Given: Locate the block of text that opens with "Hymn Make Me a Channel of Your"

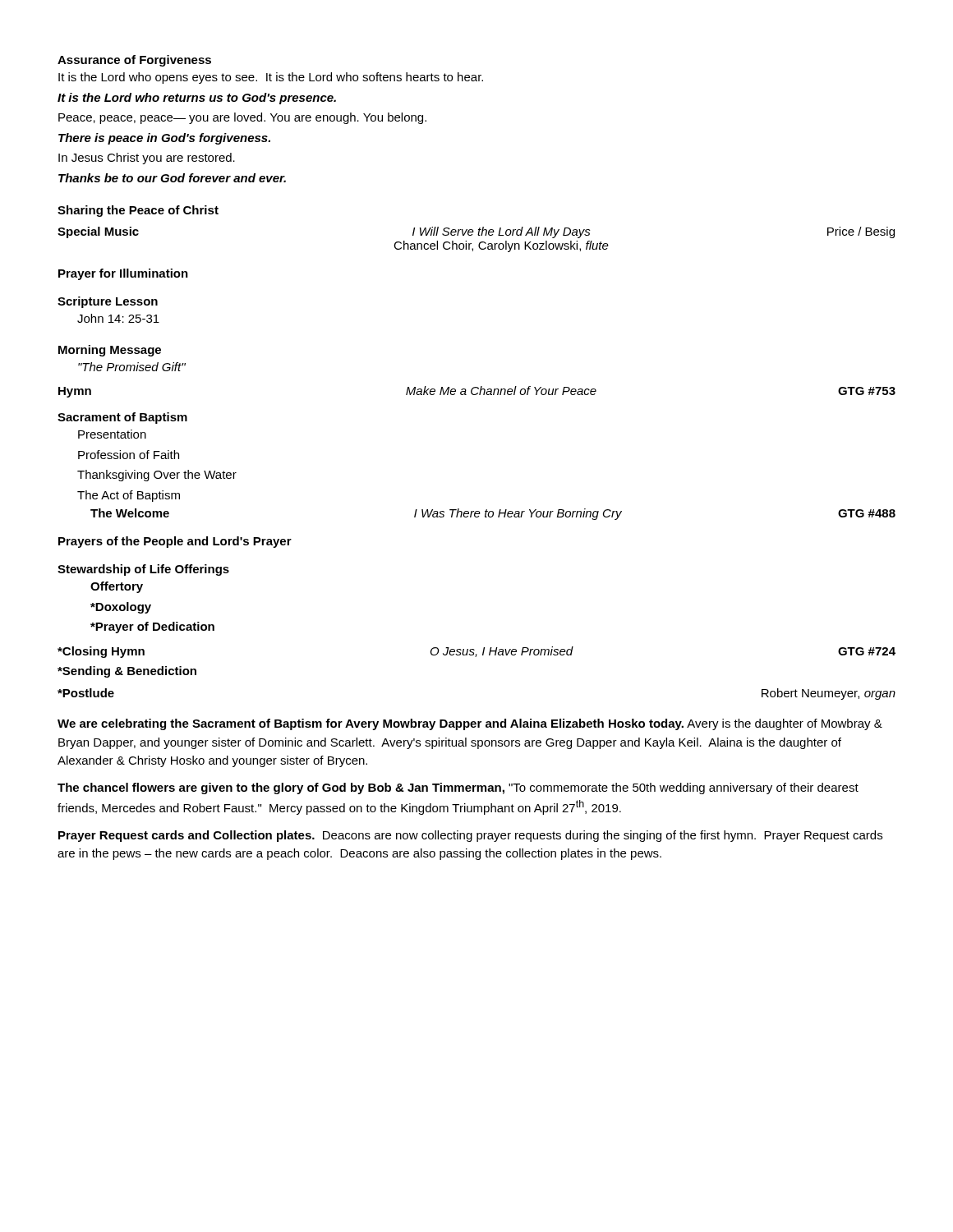Looking at the screenshot, I should (476, 391).
